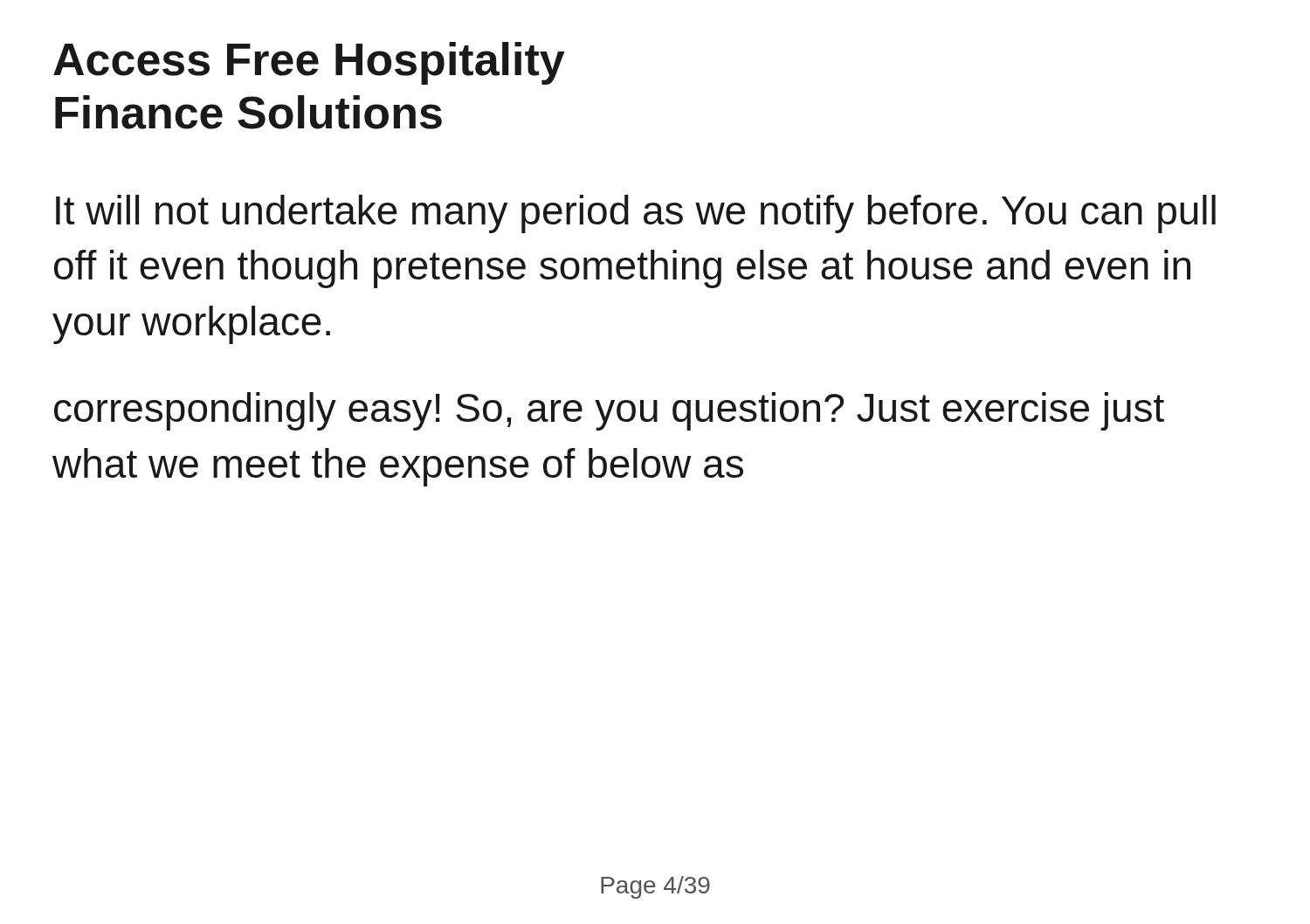Navigate to the passage starting "Access Free HospitalityFinance Solutions"
This screenshot has height=924, width=1310.
click(x=309, y=86)
